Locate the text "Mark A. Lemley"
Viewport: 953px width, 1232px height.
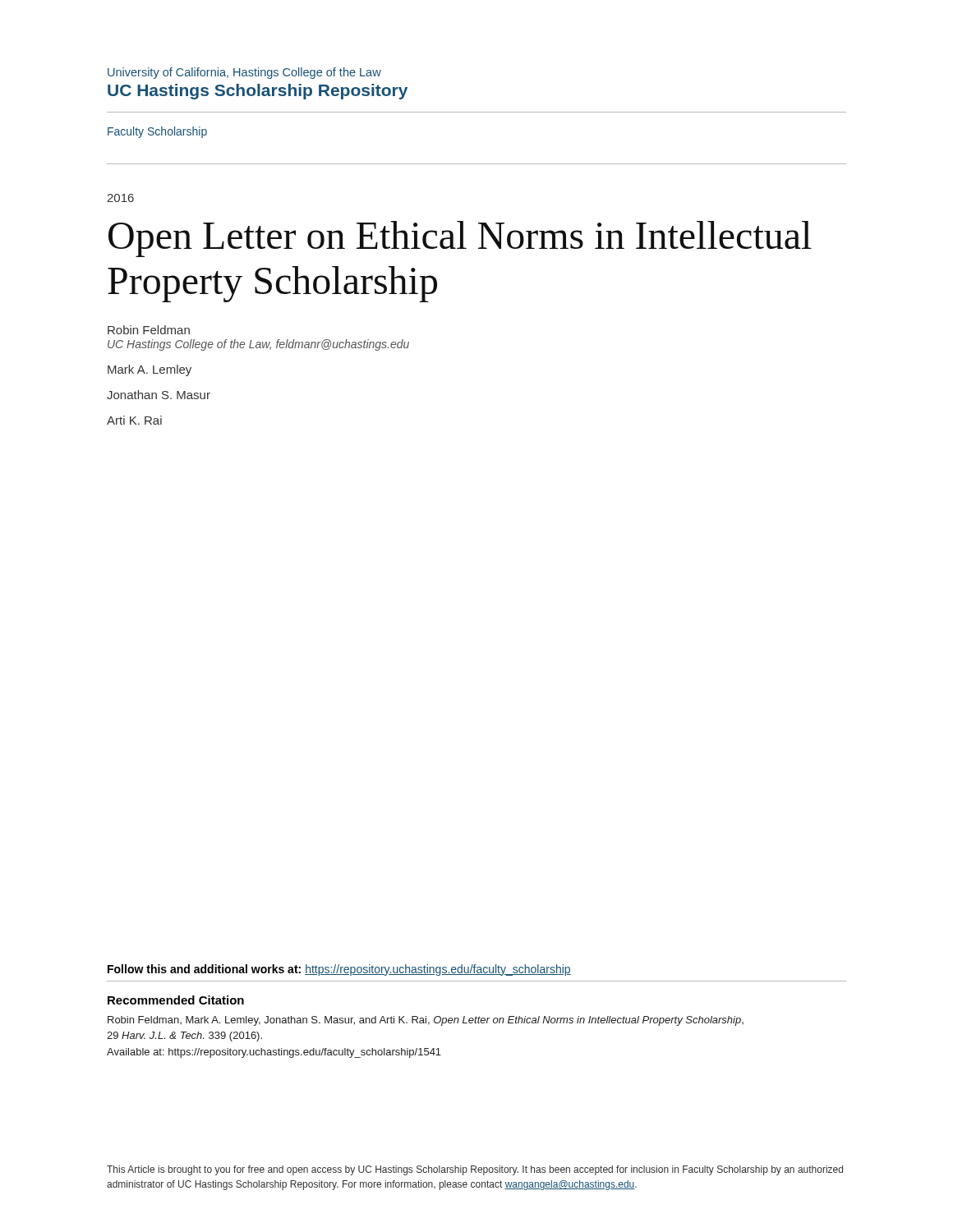[x=150, y=370]
